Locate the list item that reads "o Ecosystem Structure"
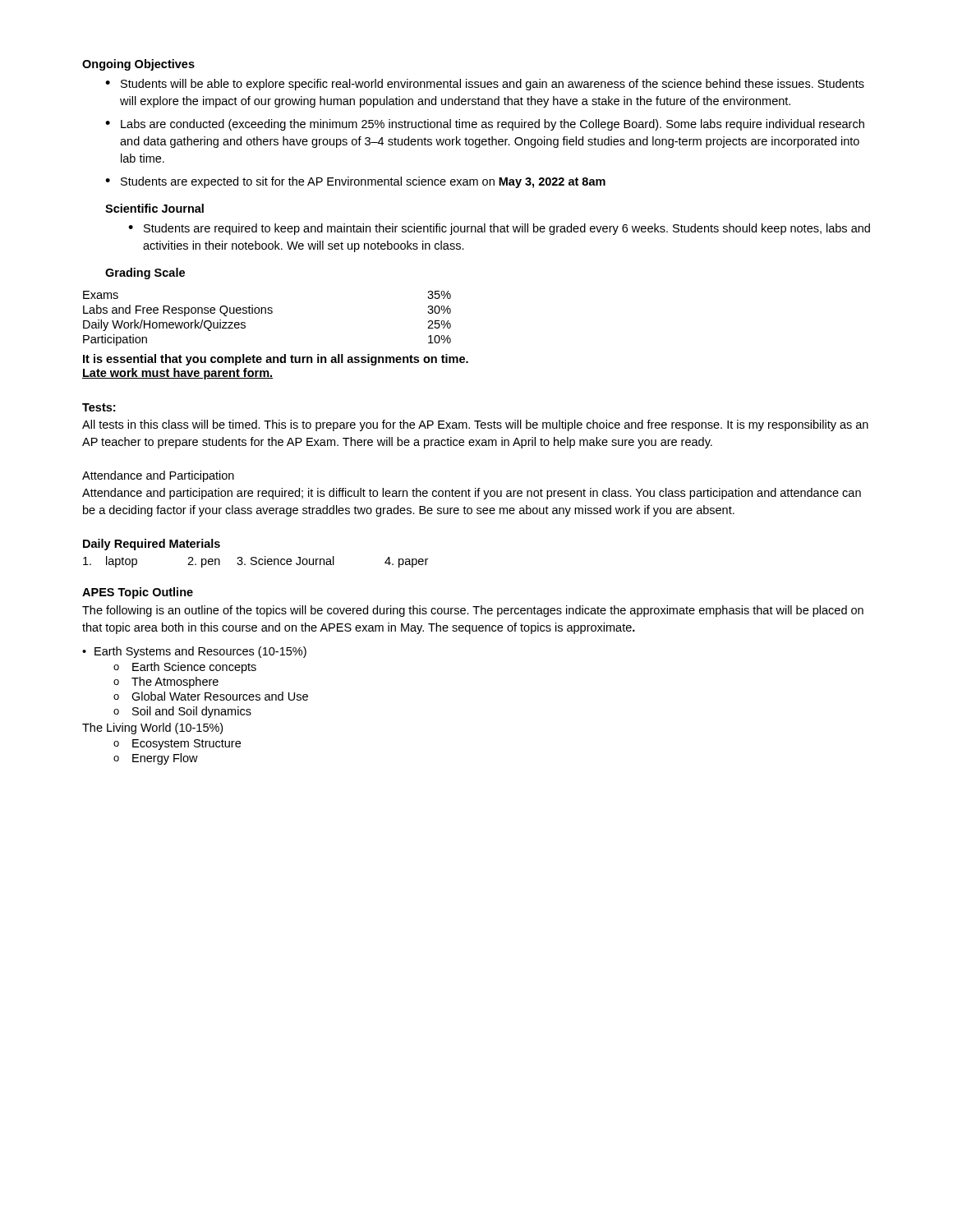Screen dimensions: 1232x953 click(177, 743)
